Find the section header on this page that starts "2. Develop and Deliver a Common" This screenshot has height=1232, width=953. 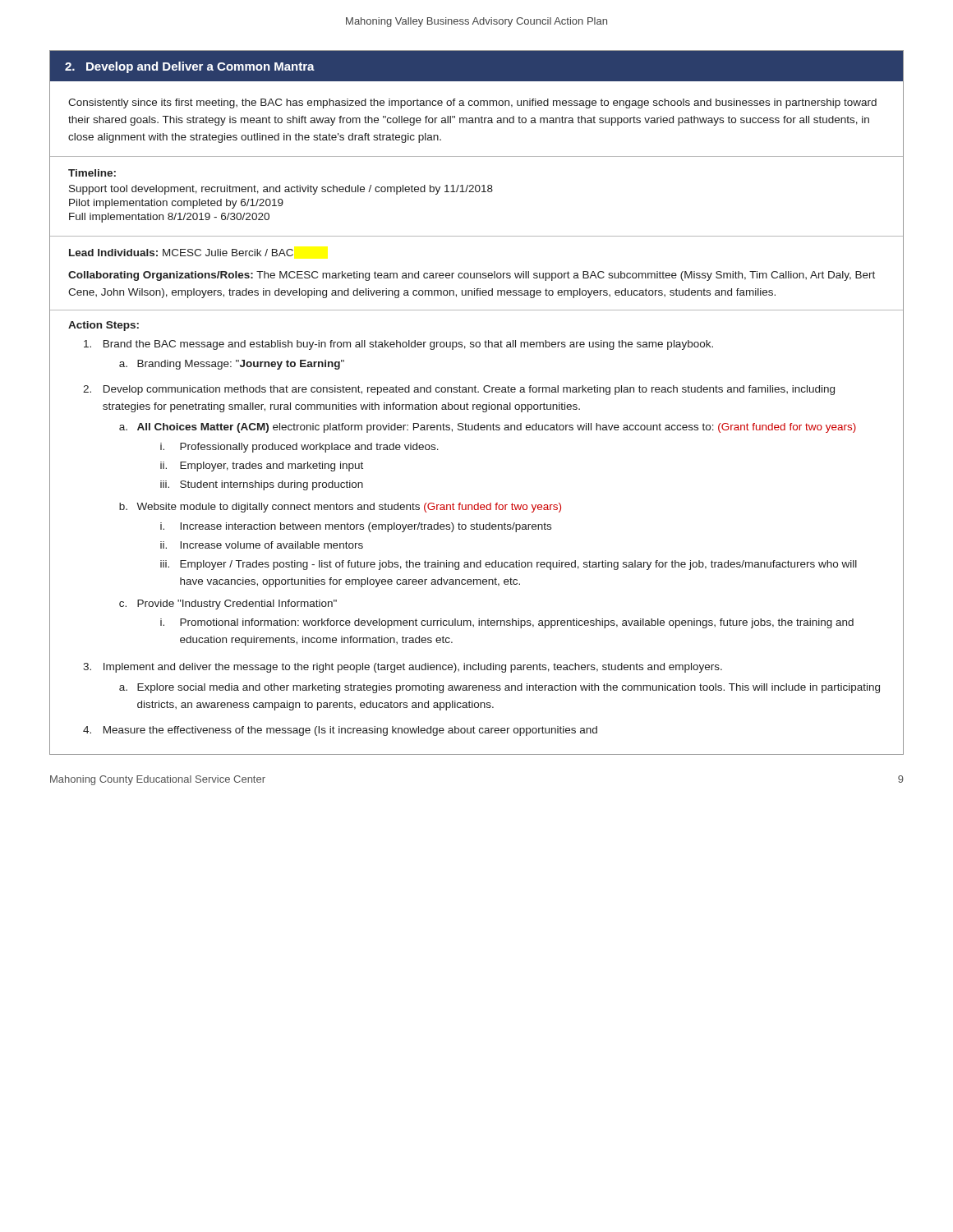[x=190, y=66]
